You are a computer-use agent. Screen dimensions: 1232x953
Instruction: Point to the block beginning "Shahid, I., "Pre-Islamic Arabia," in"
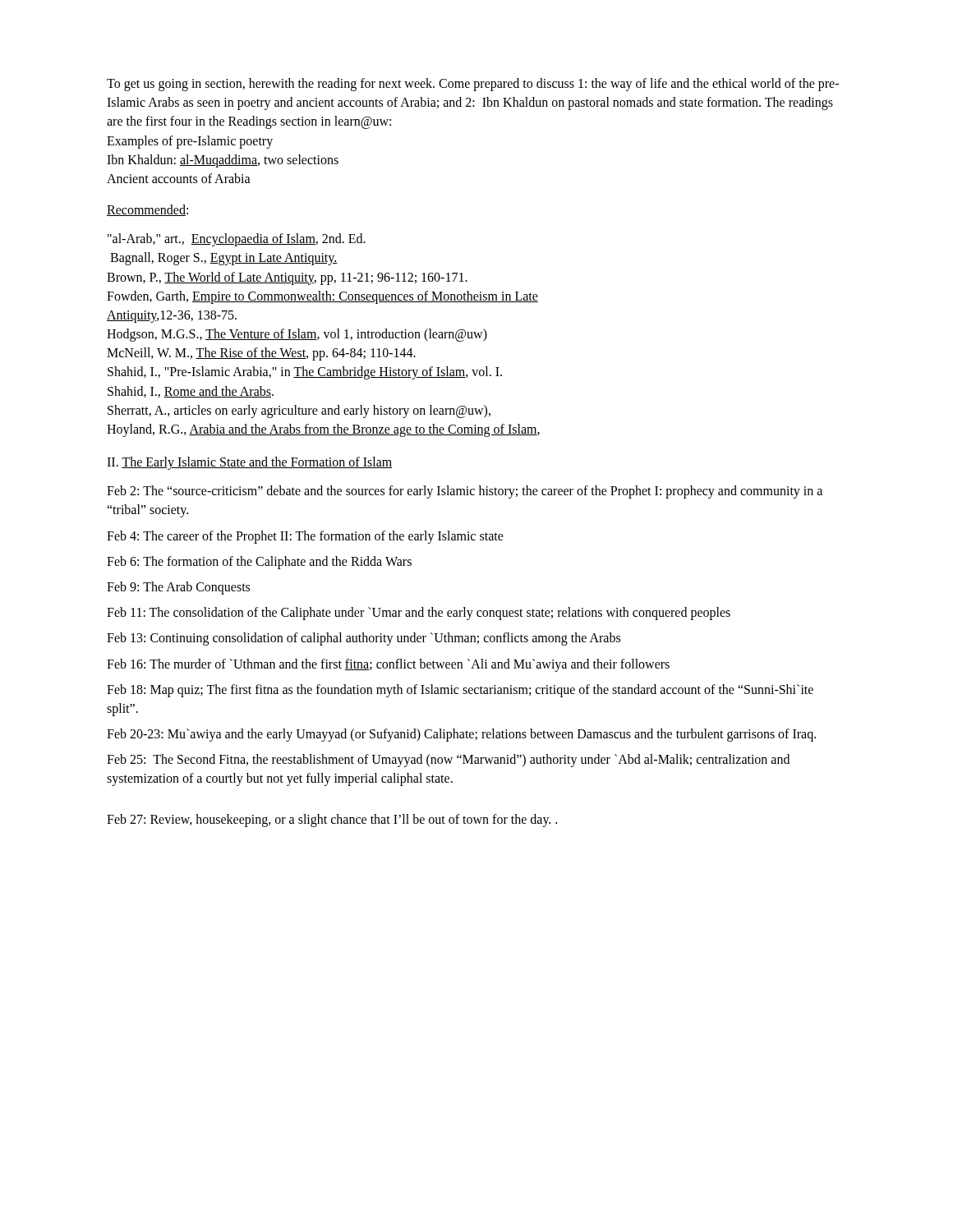pyautogui.click(x=305, y=372)
